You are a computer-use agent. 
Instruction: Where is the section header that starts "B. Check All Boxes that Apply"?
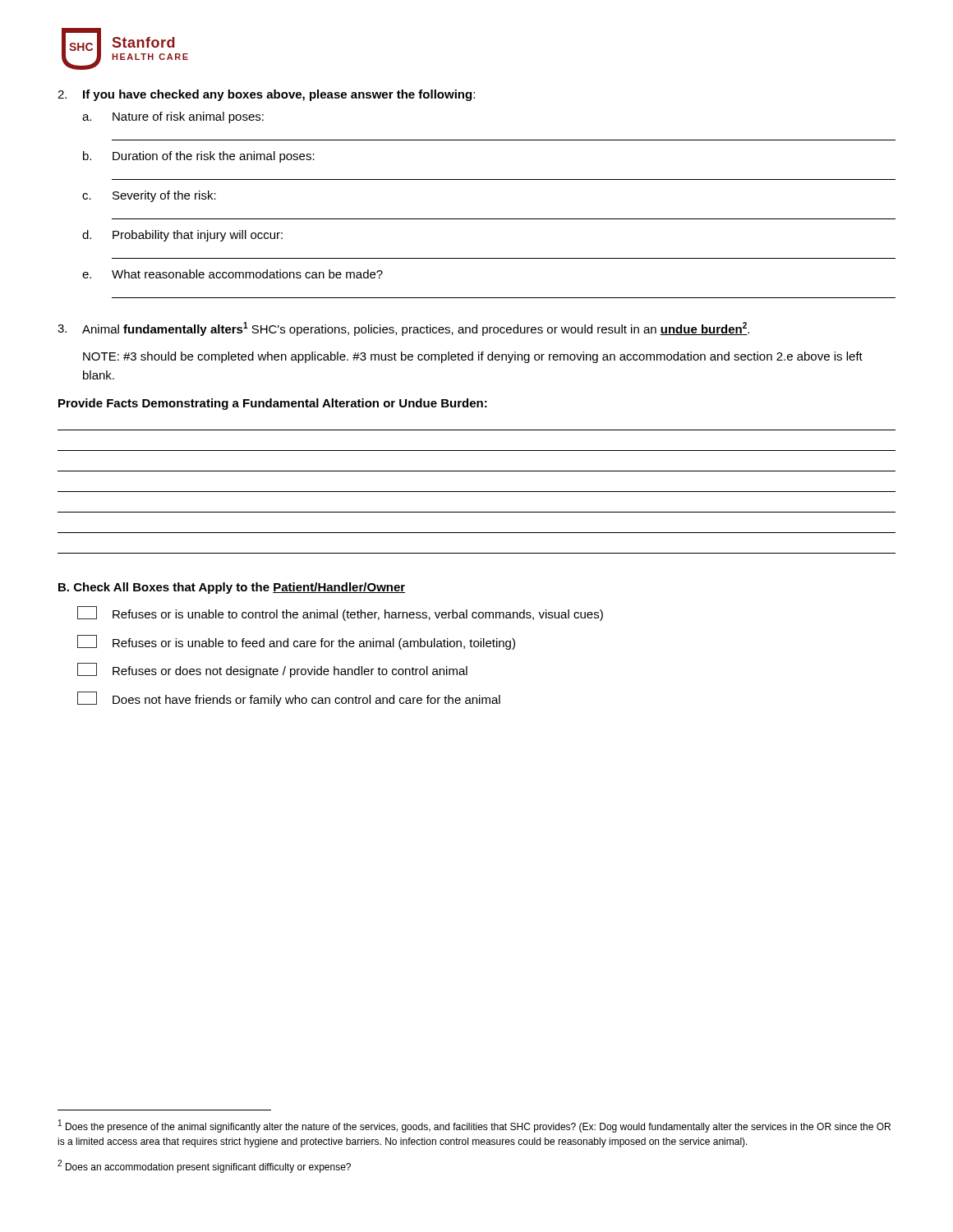pyautogui.click(x=231, y=587)
